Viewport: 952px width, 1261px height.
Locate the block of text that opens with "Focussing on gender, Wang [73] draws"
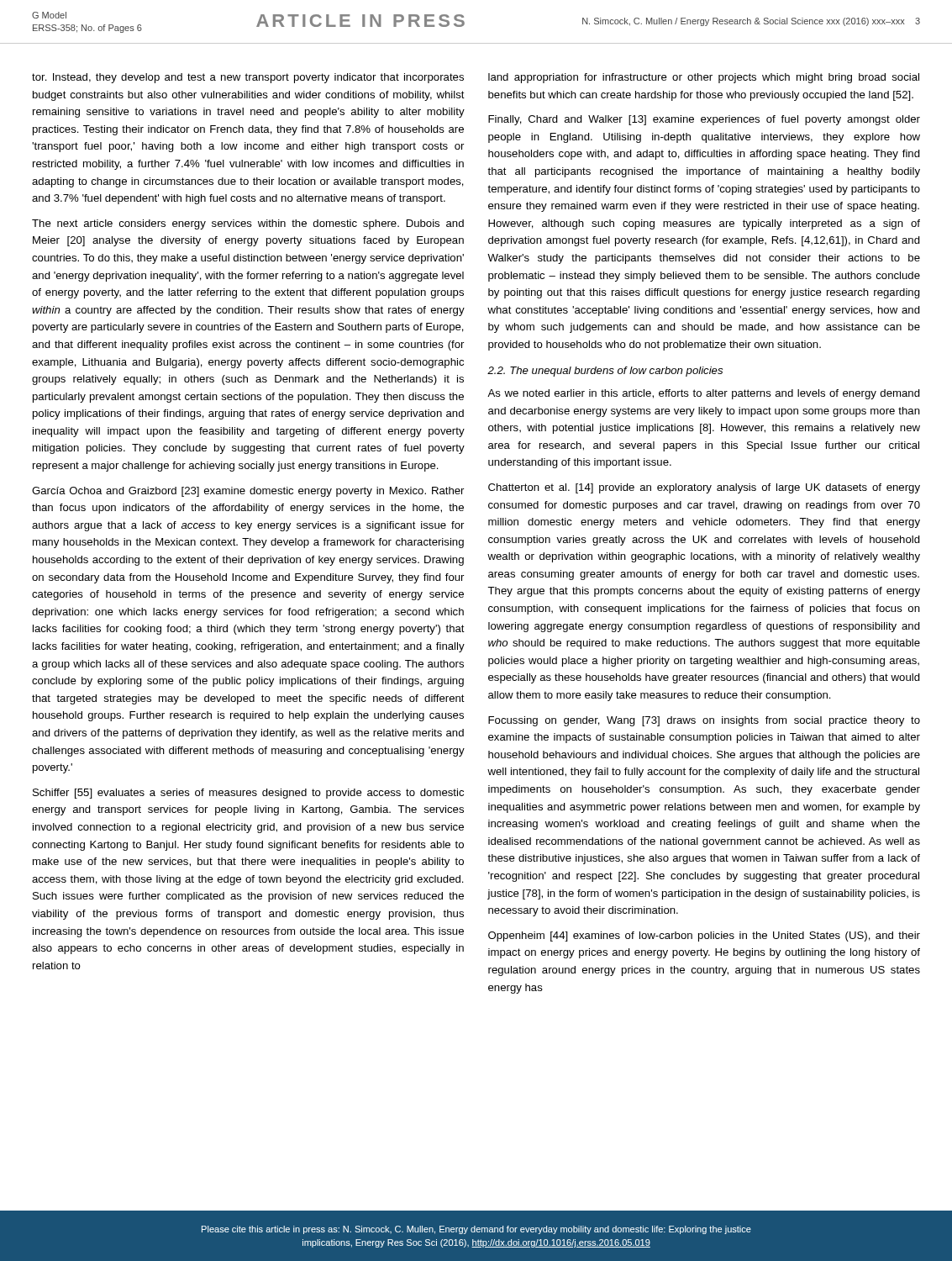click(704, 815)
